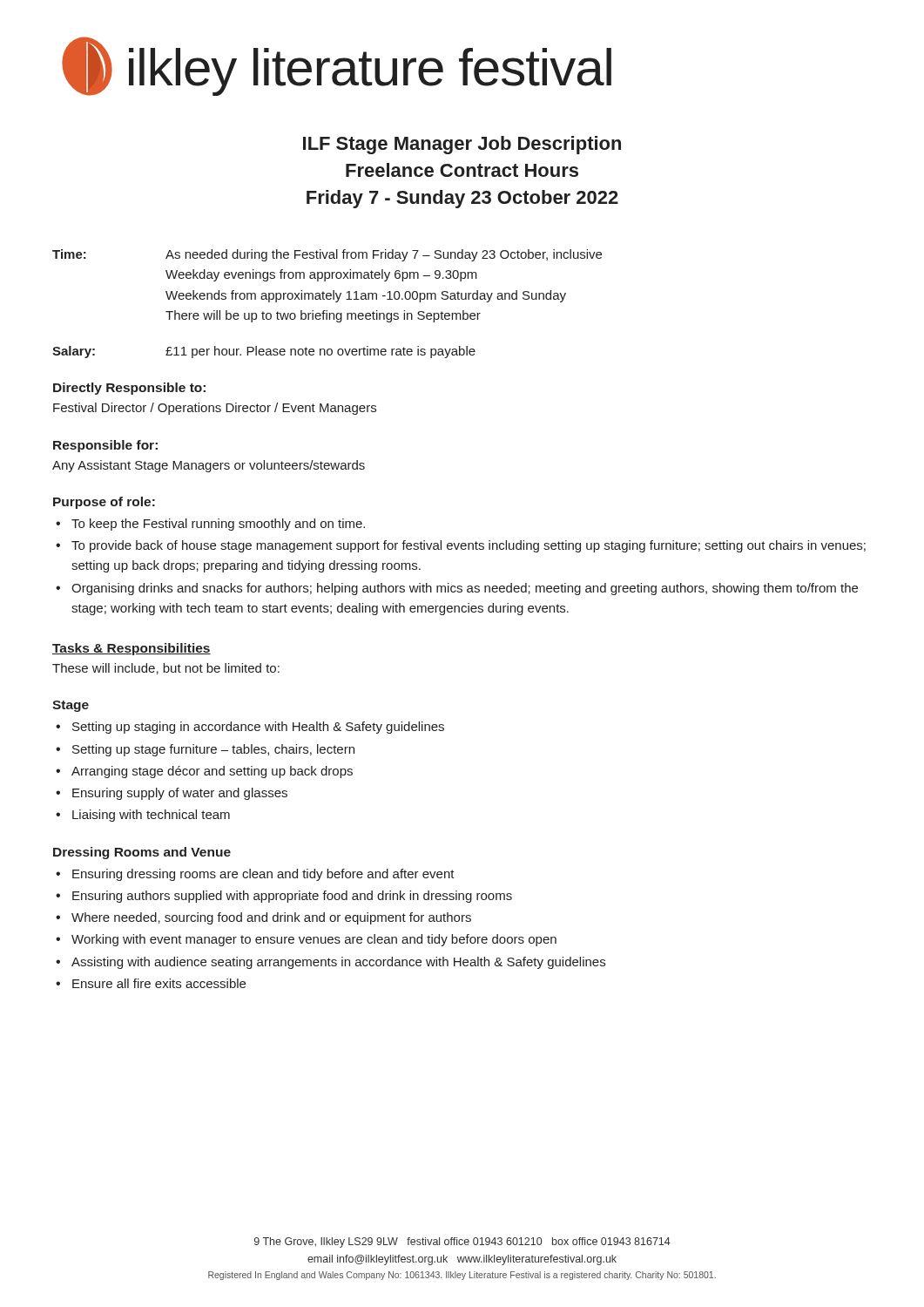Click the passage that begins "Working with event manager"
924x1307 pixels.
314,939
